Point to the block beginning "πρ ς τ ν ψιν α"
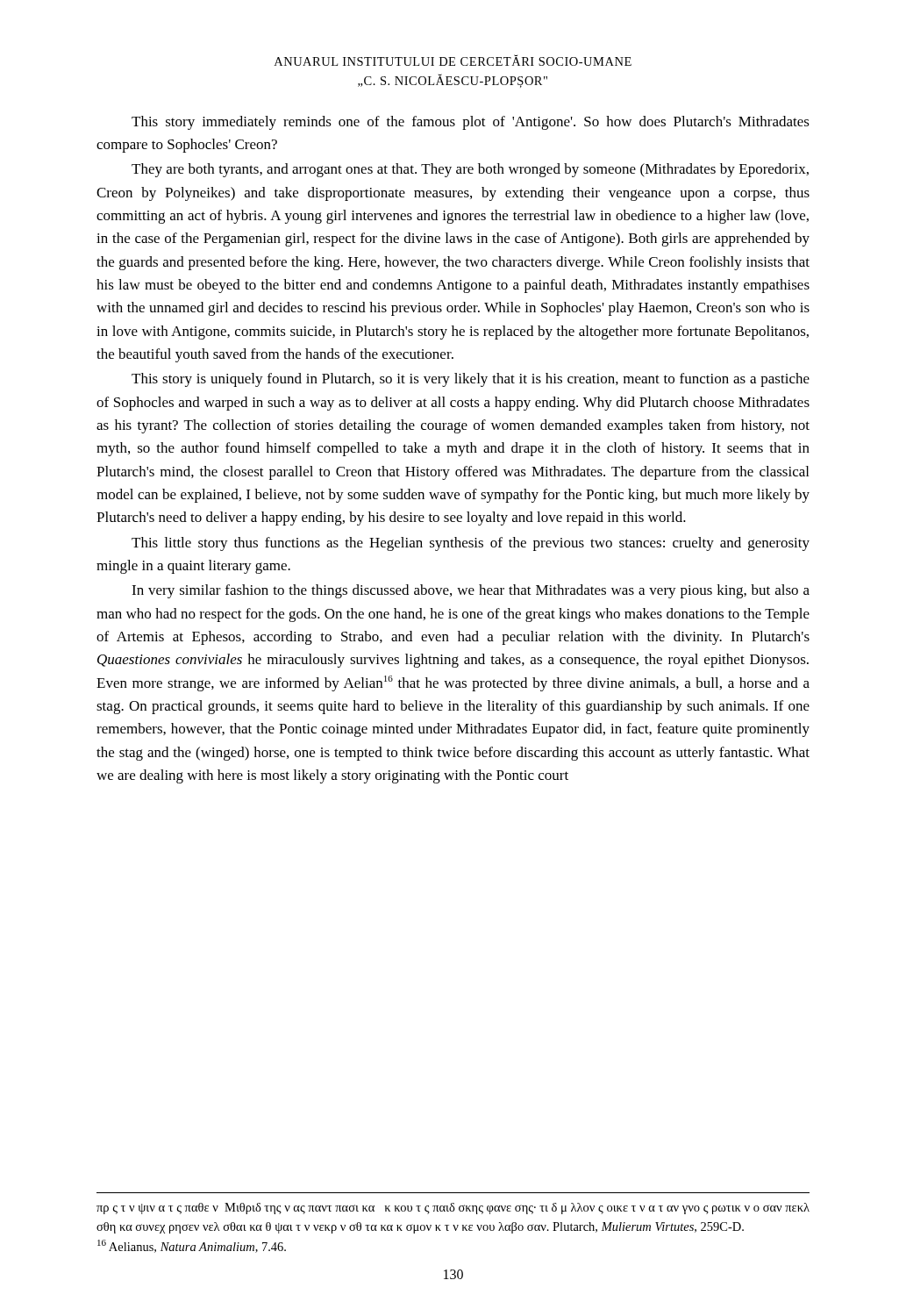Viewport: 906px width, 1316px height. (453, 1228)
